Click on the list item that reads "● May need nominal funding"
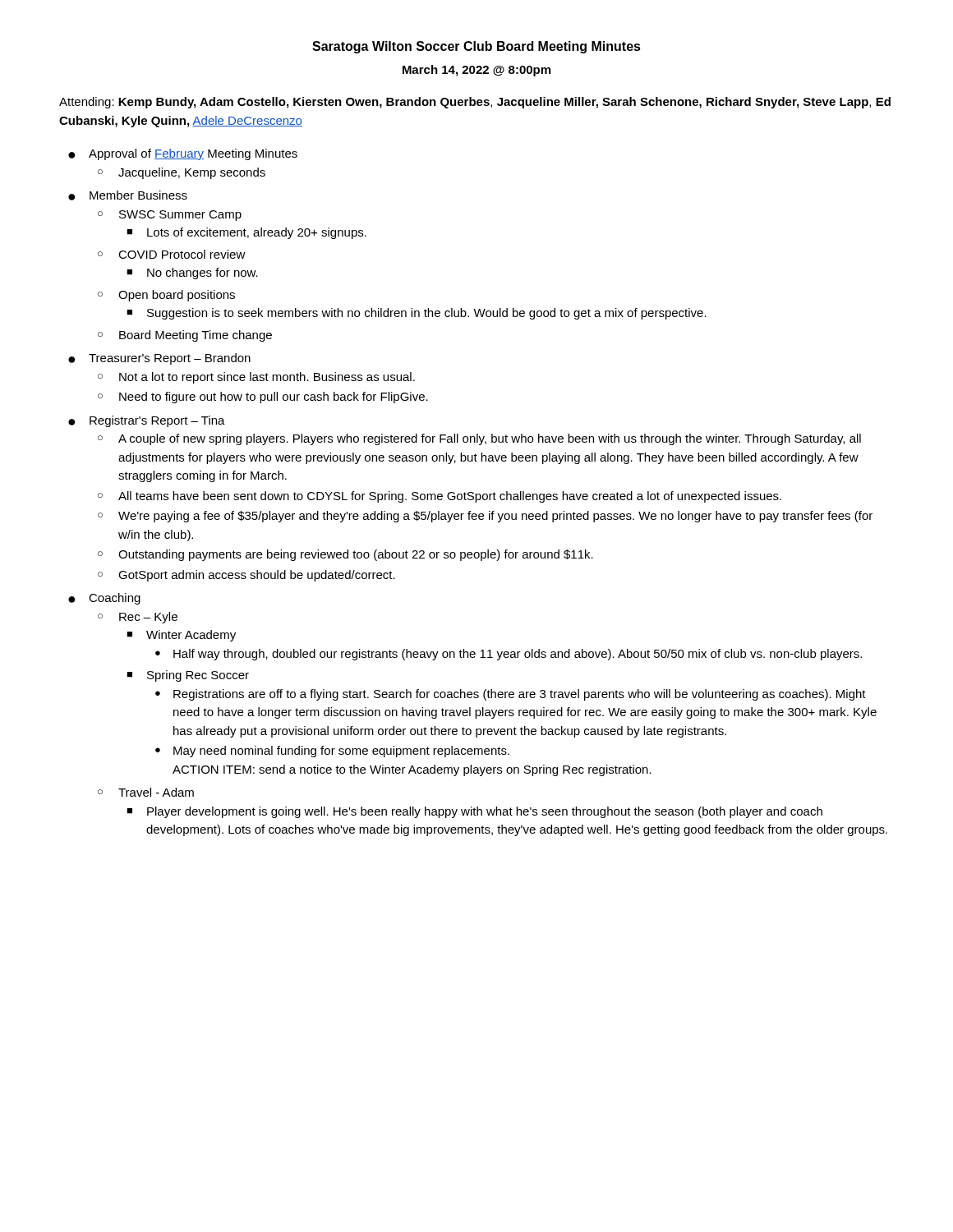The image size is (953, 1232). coord(524,760)
